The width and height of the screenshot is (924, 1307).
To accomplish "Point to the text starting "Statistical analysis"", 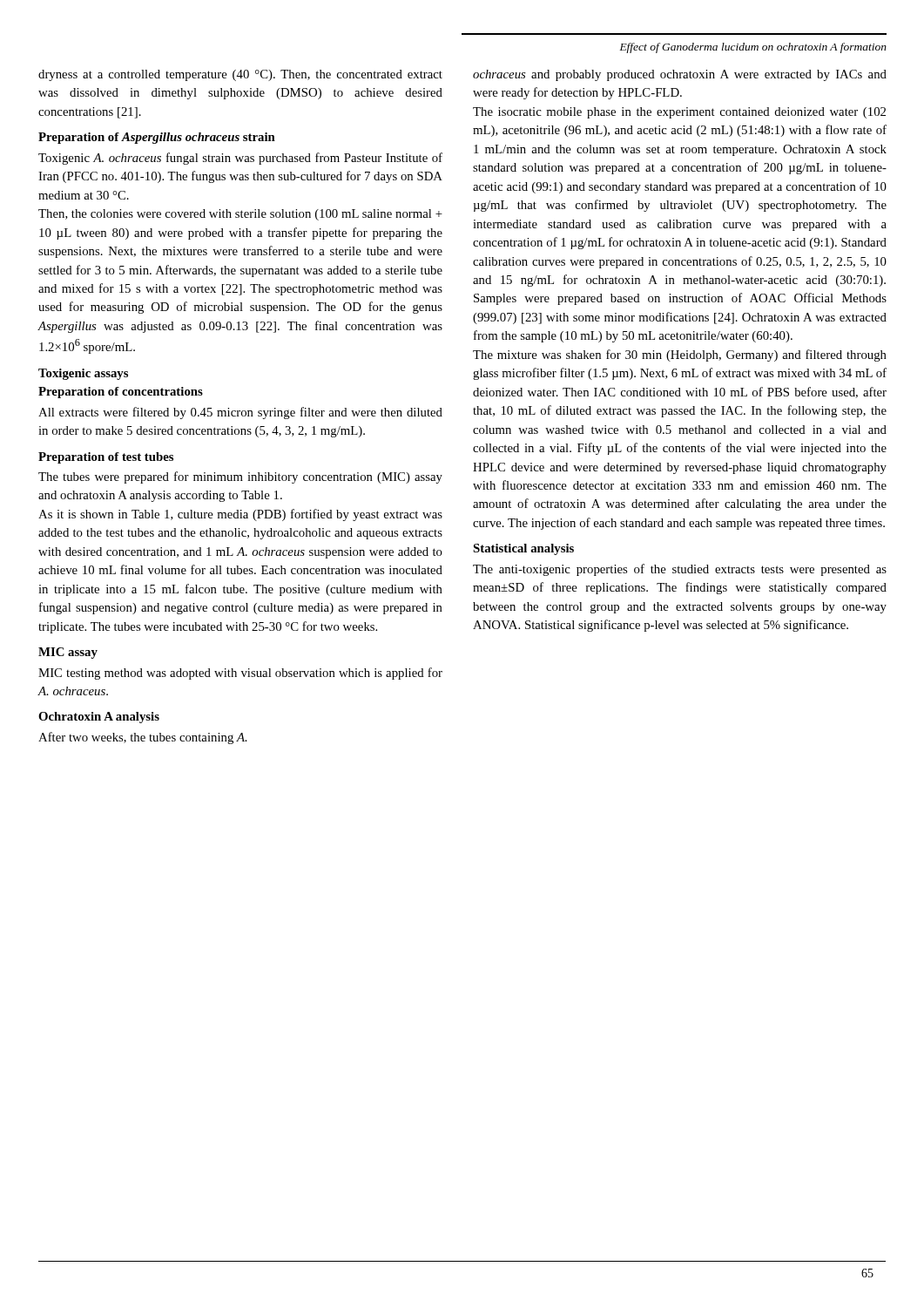I will pos(523,549).
